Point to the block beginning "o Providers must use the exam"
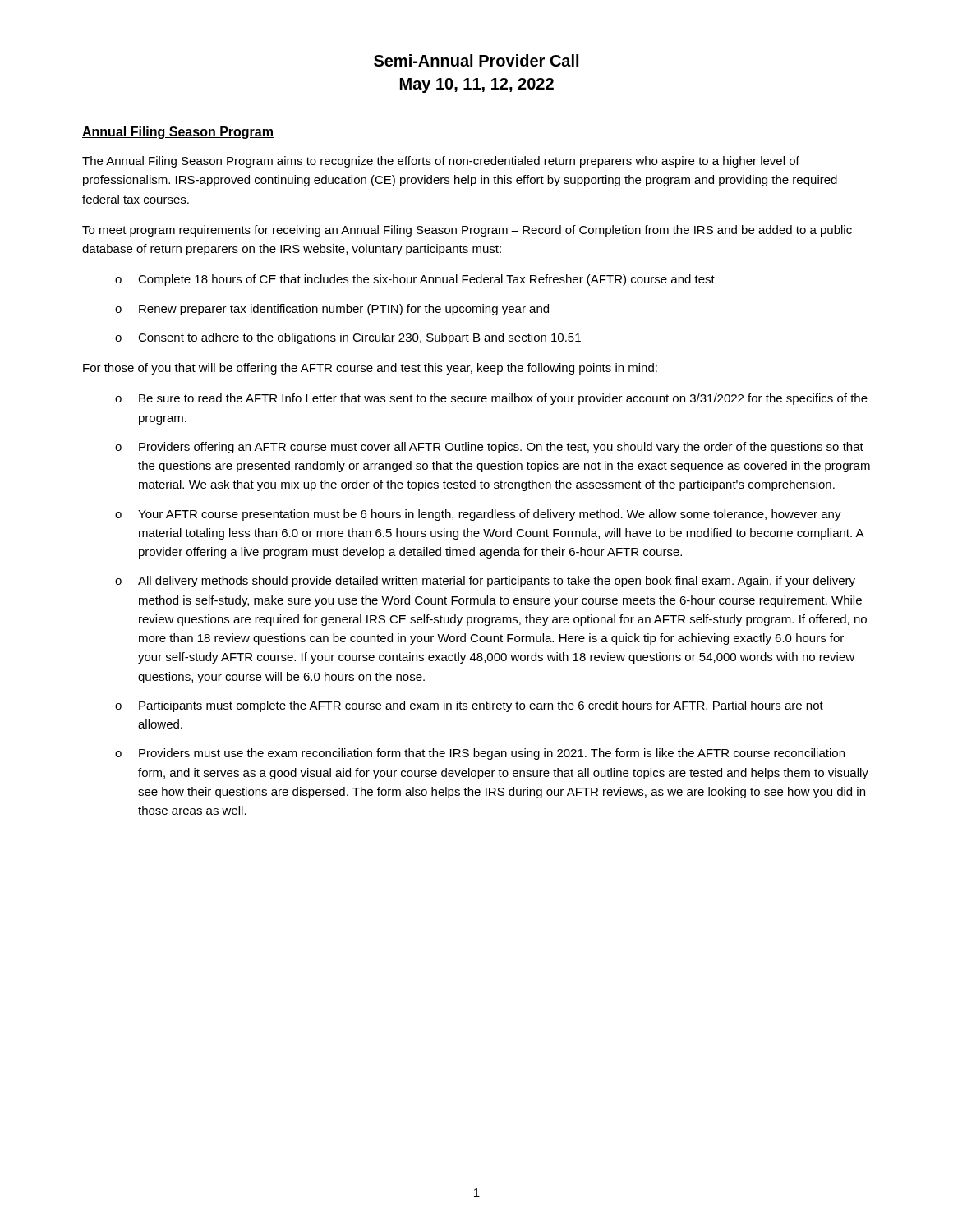 [x=493, y=782]
